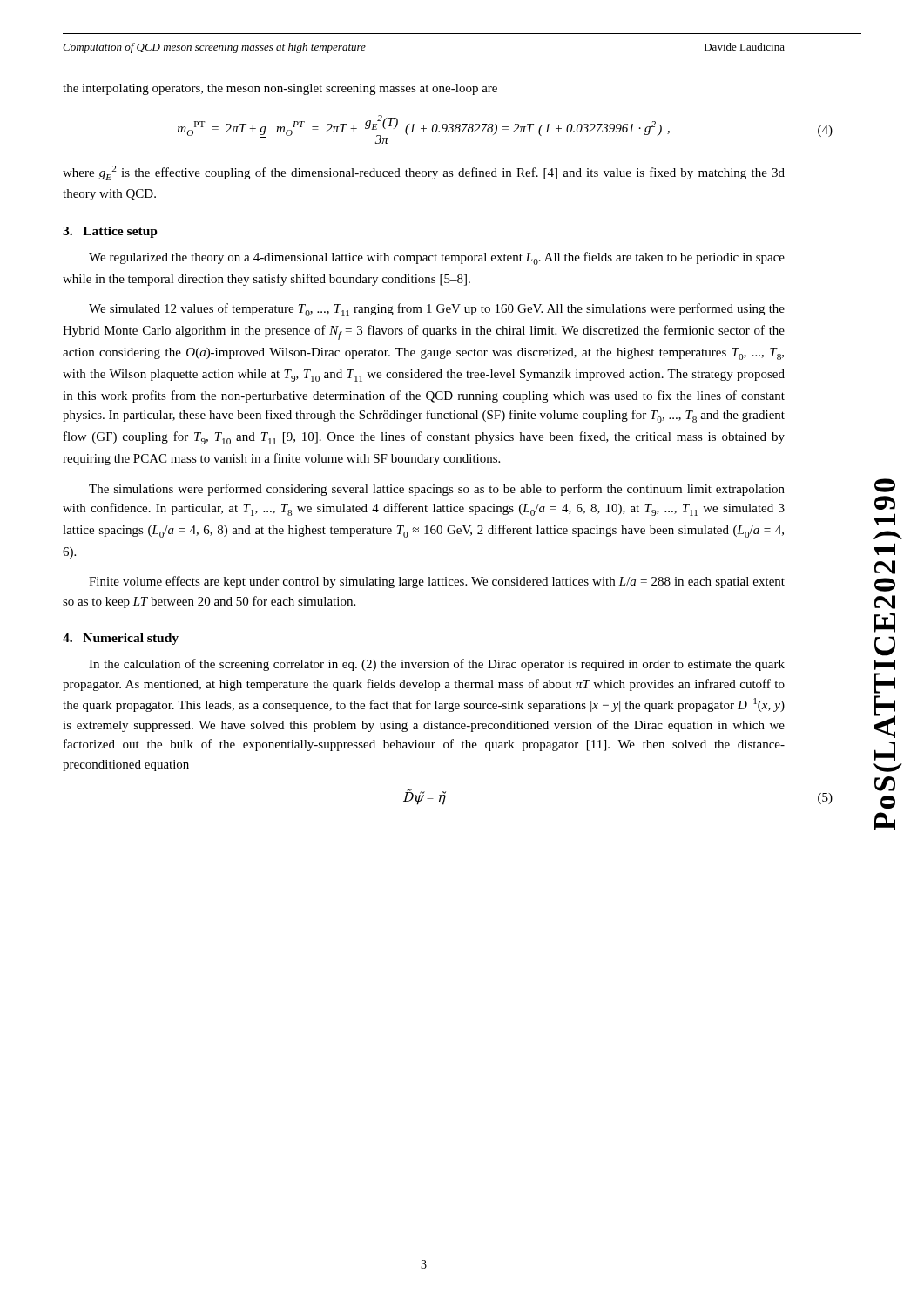Point to the text block starting "where gE2 is the effective coupling of the"
Image resolution: width=924 pixels, height=1307 pixels.
(x=424, y=182)
